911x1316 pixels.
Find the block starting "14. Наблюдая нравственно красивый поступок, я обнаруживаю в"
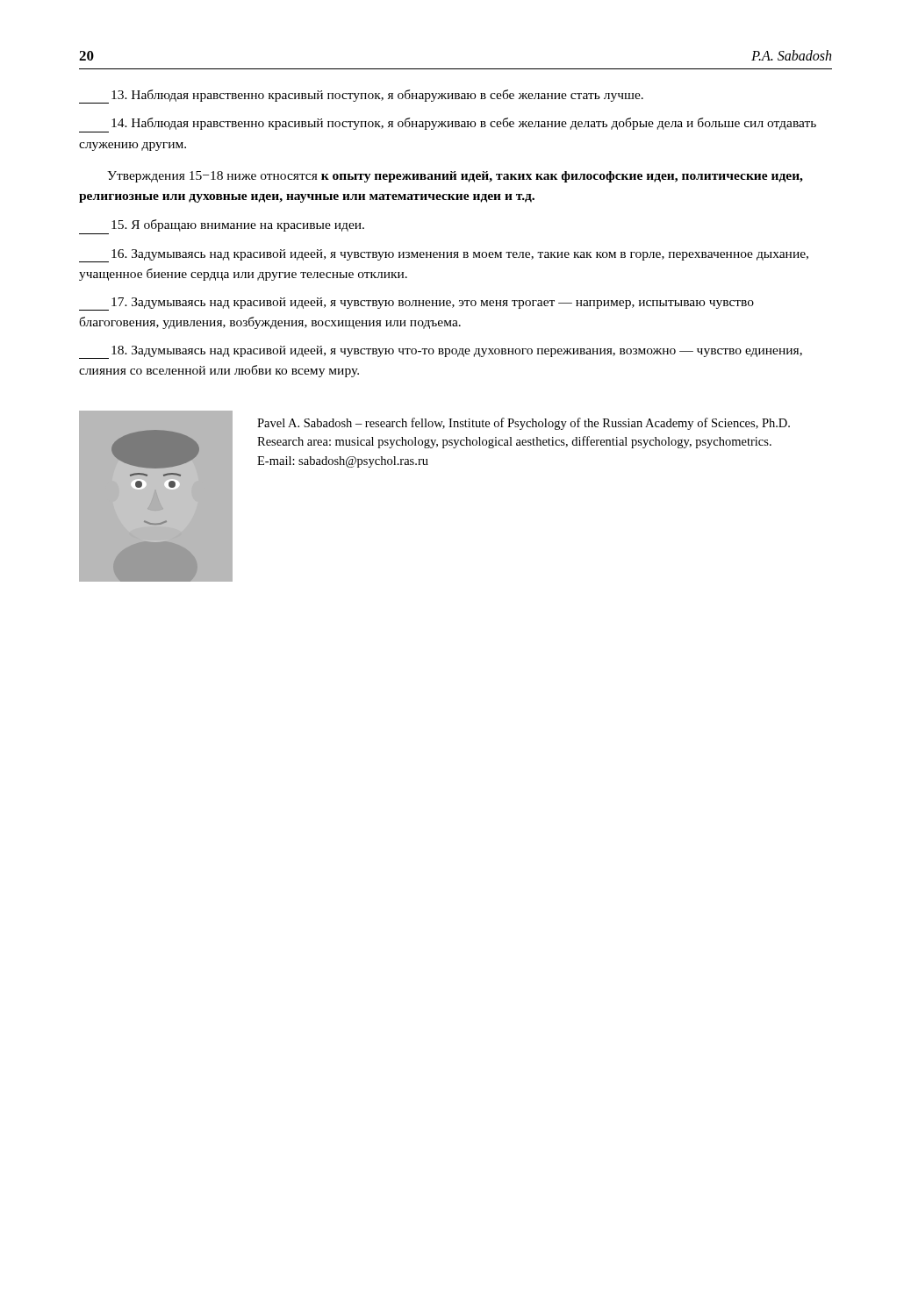(448, 132)
